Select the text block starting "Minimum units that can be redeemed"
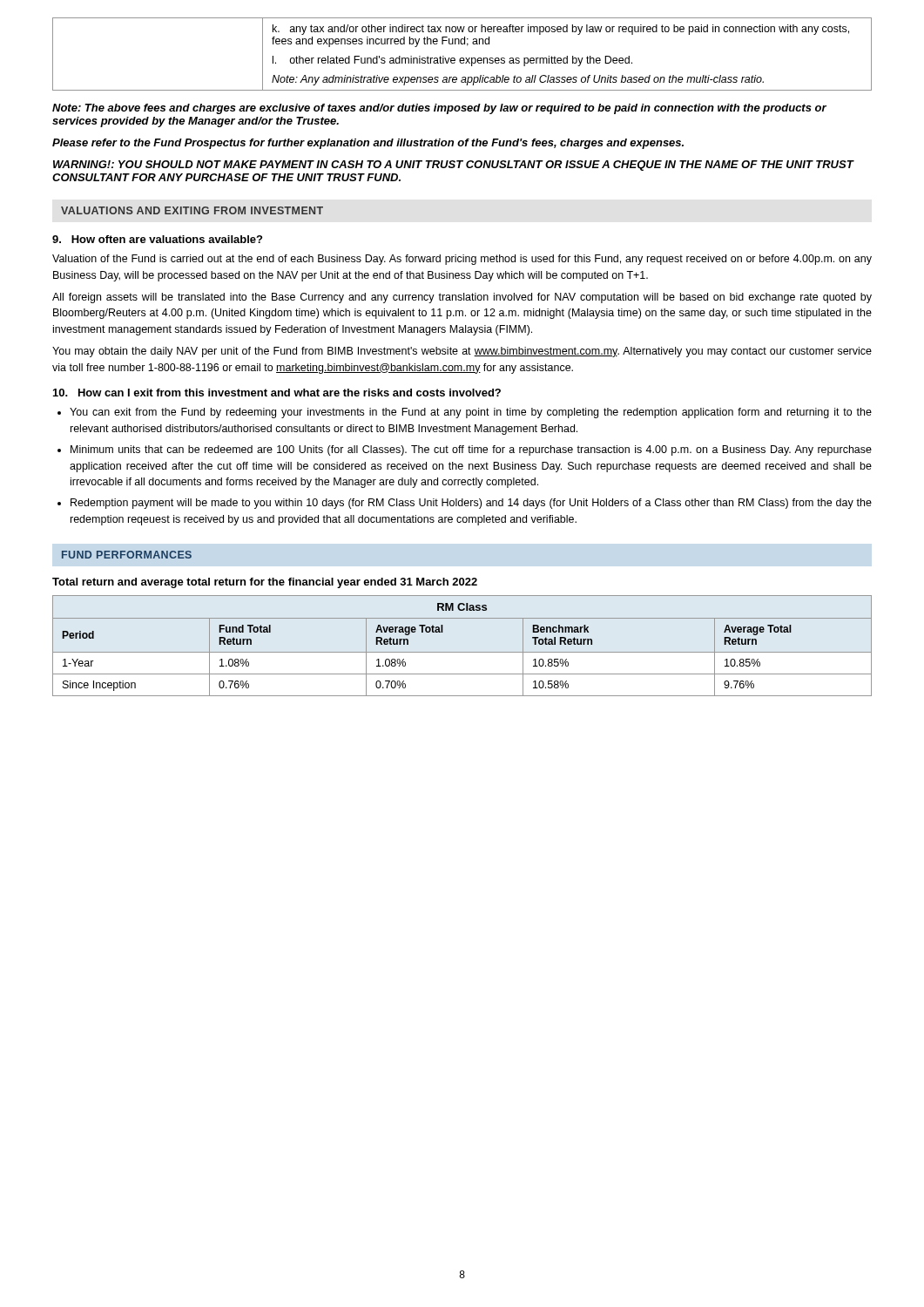 click(x=471, y=466)
